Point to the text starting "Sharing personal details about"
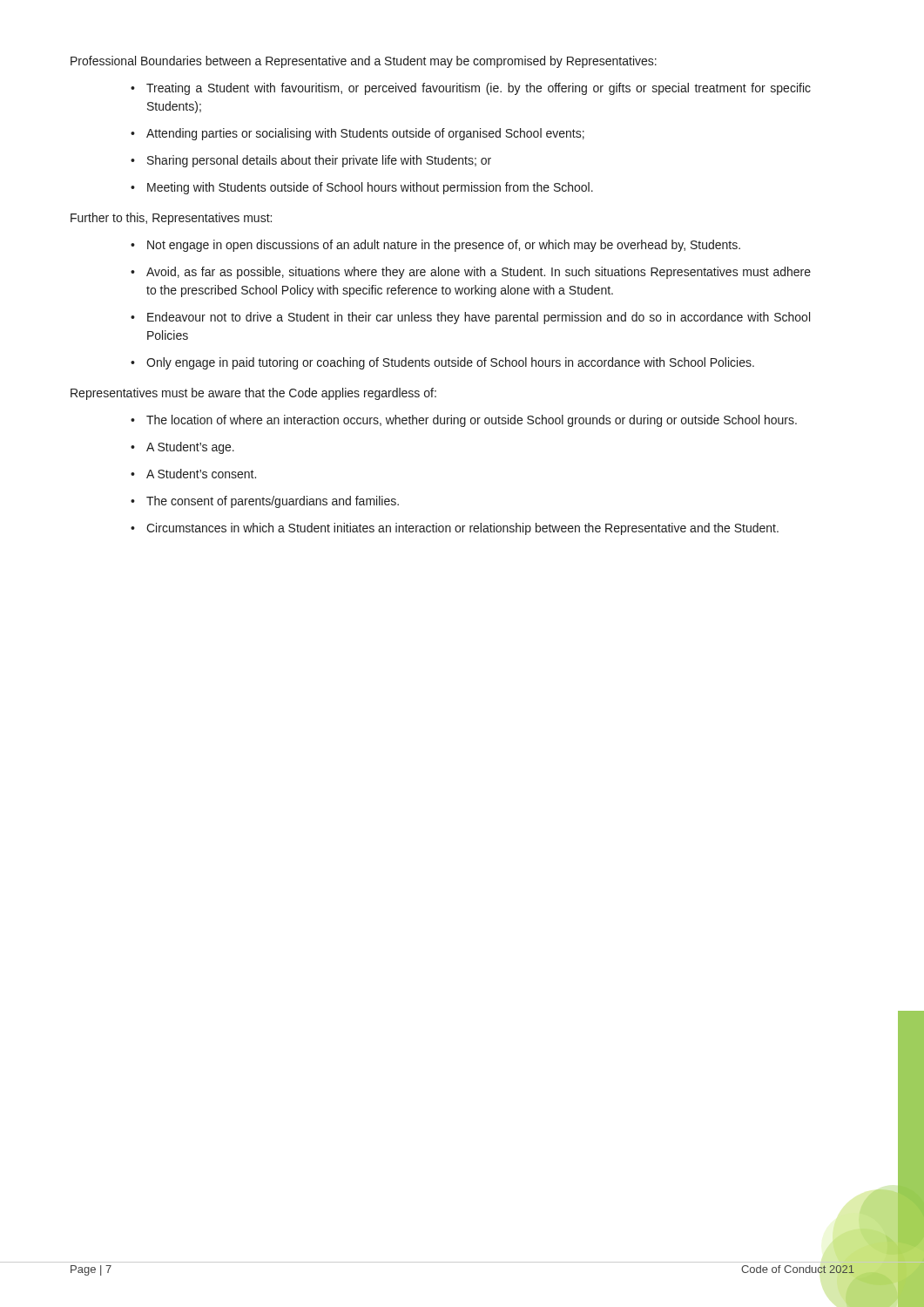924x1307 pixels. pyautogui.click(x=319, y=160)
